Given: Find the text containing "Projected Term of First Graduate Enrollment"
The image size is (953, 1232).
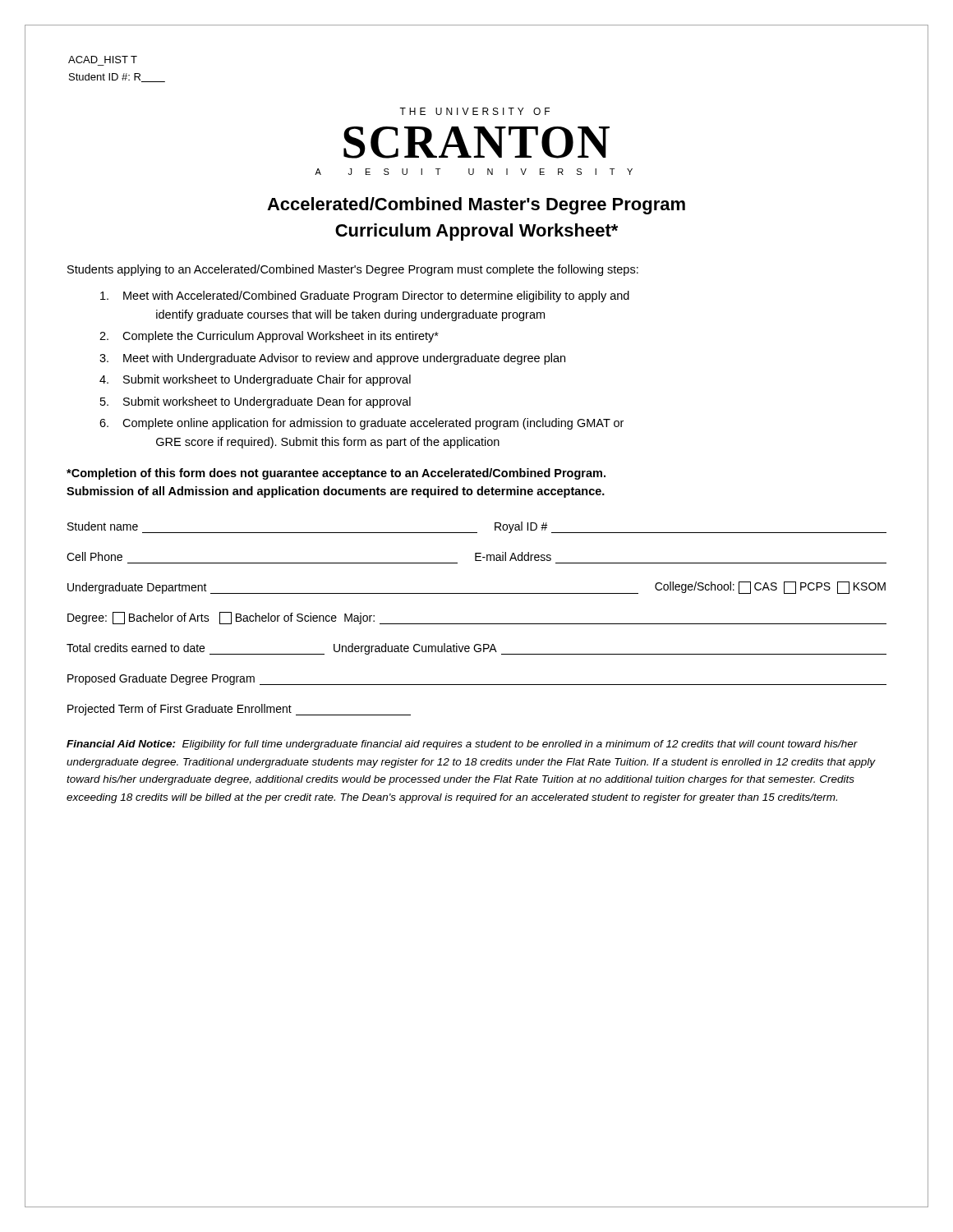Looking at the screenshot, I should pyautogui.click(x=238, y=708).
